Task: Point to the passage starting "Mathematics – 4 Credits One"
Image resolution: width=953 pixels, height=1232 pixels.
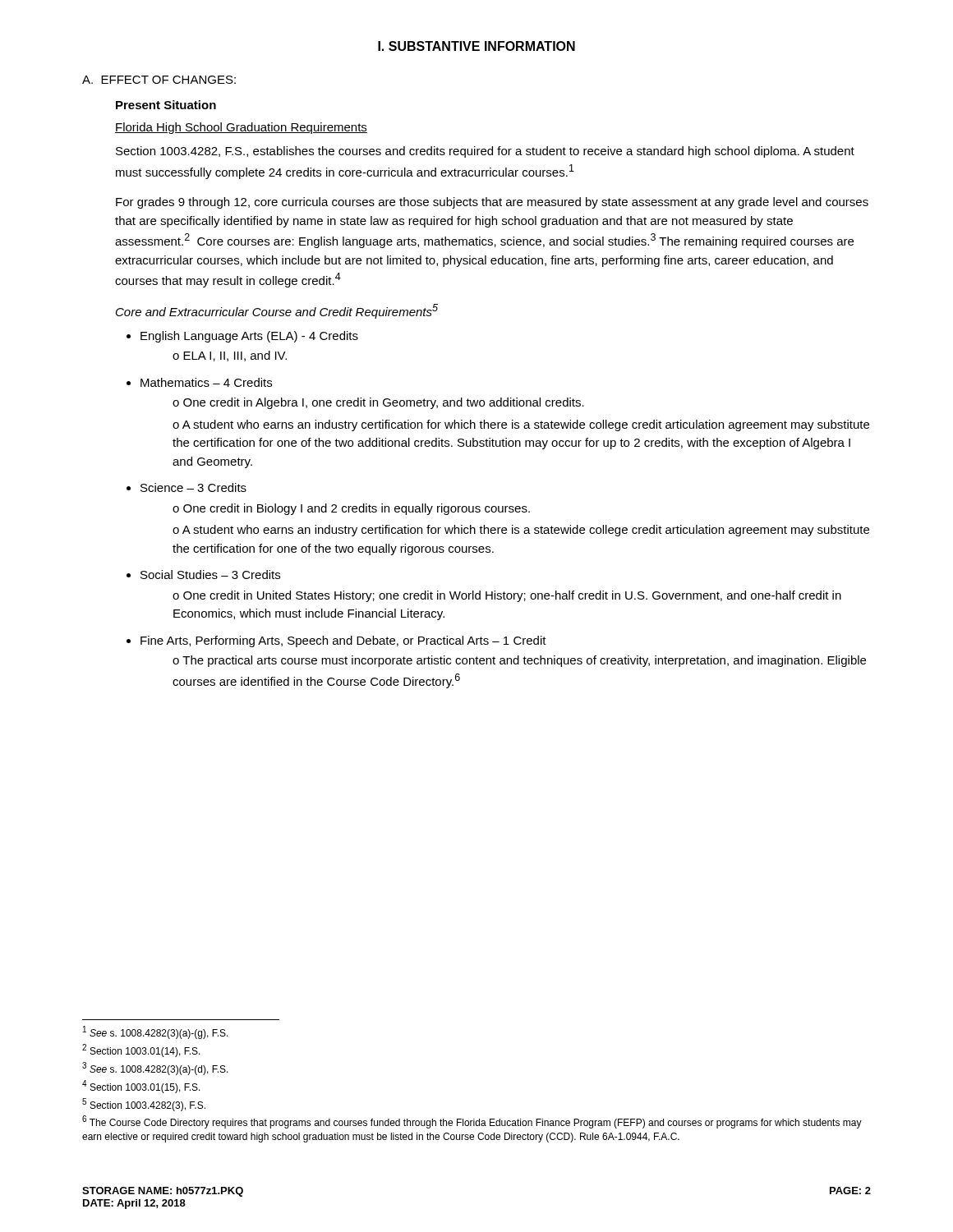Action: point(505,422)
